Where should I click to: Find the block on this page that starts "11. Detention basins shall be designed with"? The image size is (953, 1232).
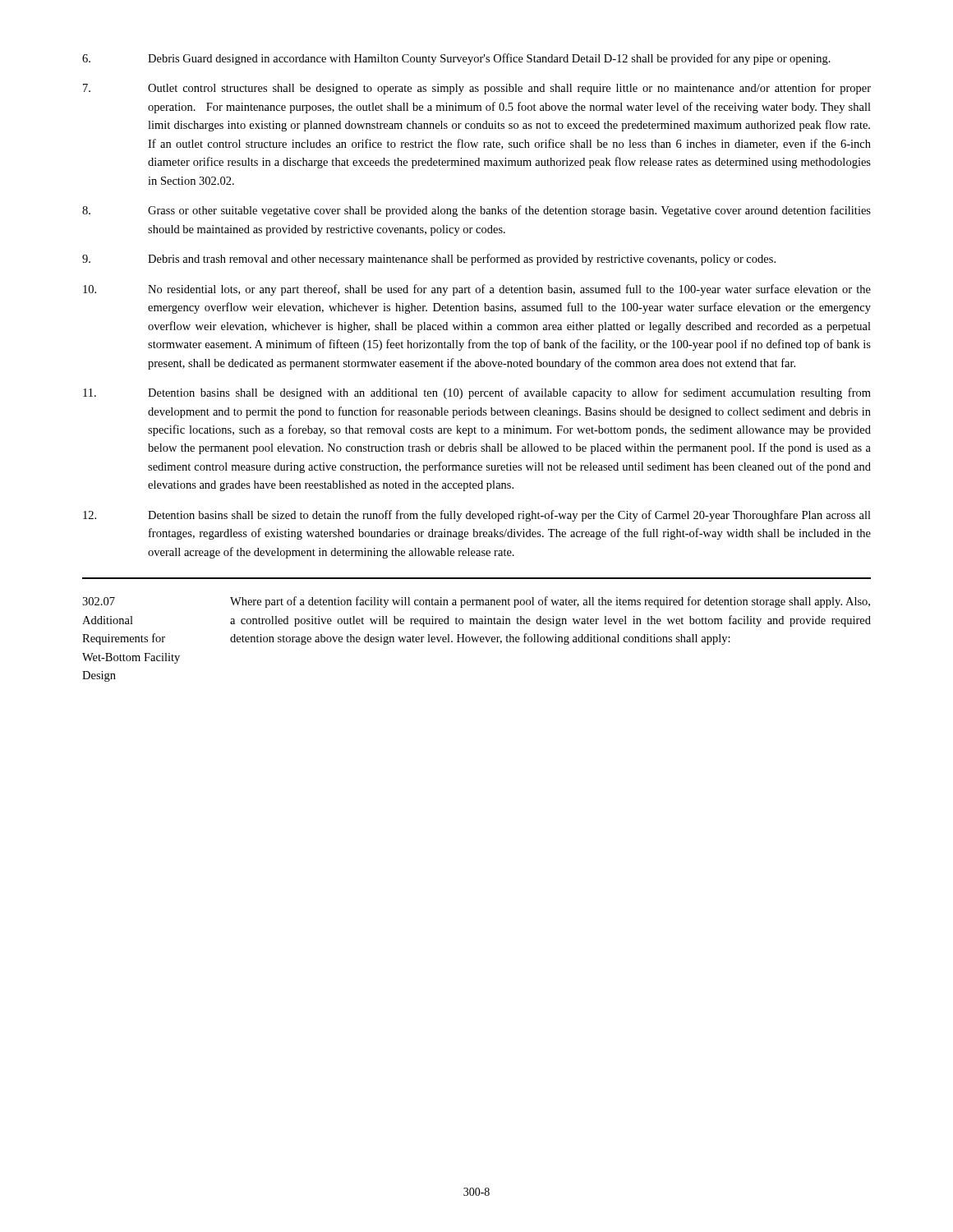(x=476, y=439)
